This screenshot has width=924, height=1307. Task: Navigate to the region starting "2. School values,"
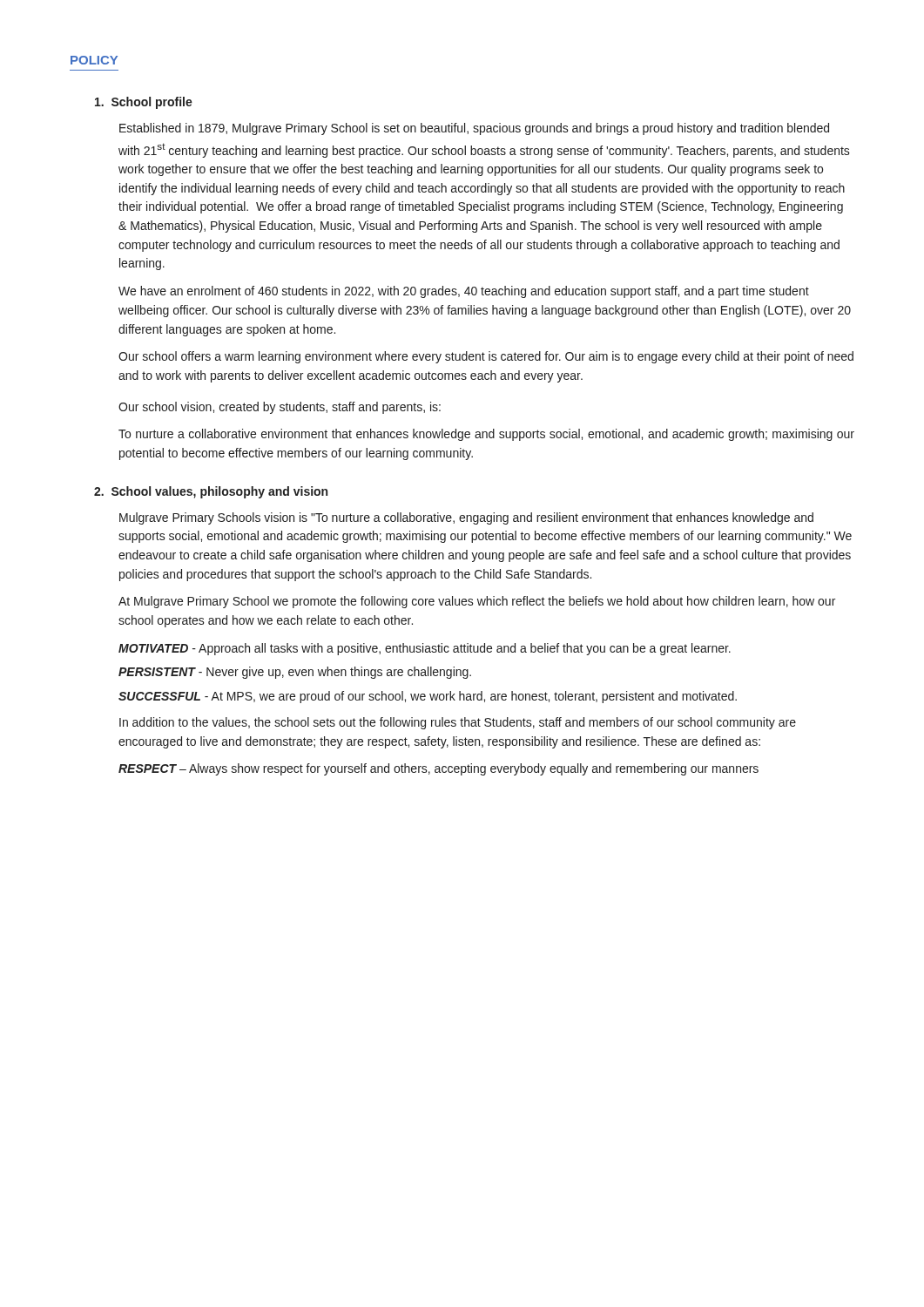pos(211,491)
